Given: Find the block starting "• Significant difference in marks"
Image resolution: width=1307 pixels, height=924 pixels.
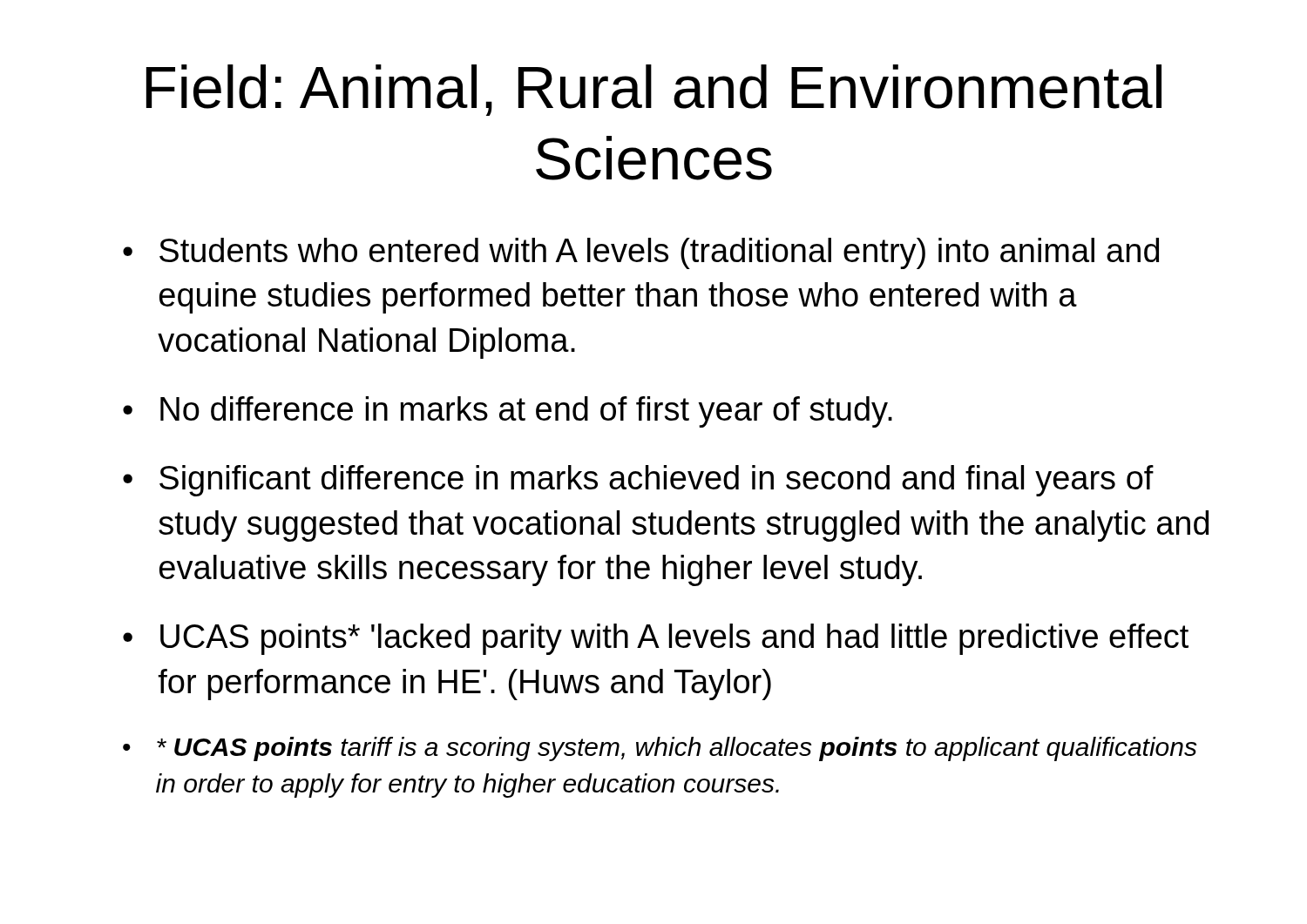Looking at the screenshot, I should [671, 524].
